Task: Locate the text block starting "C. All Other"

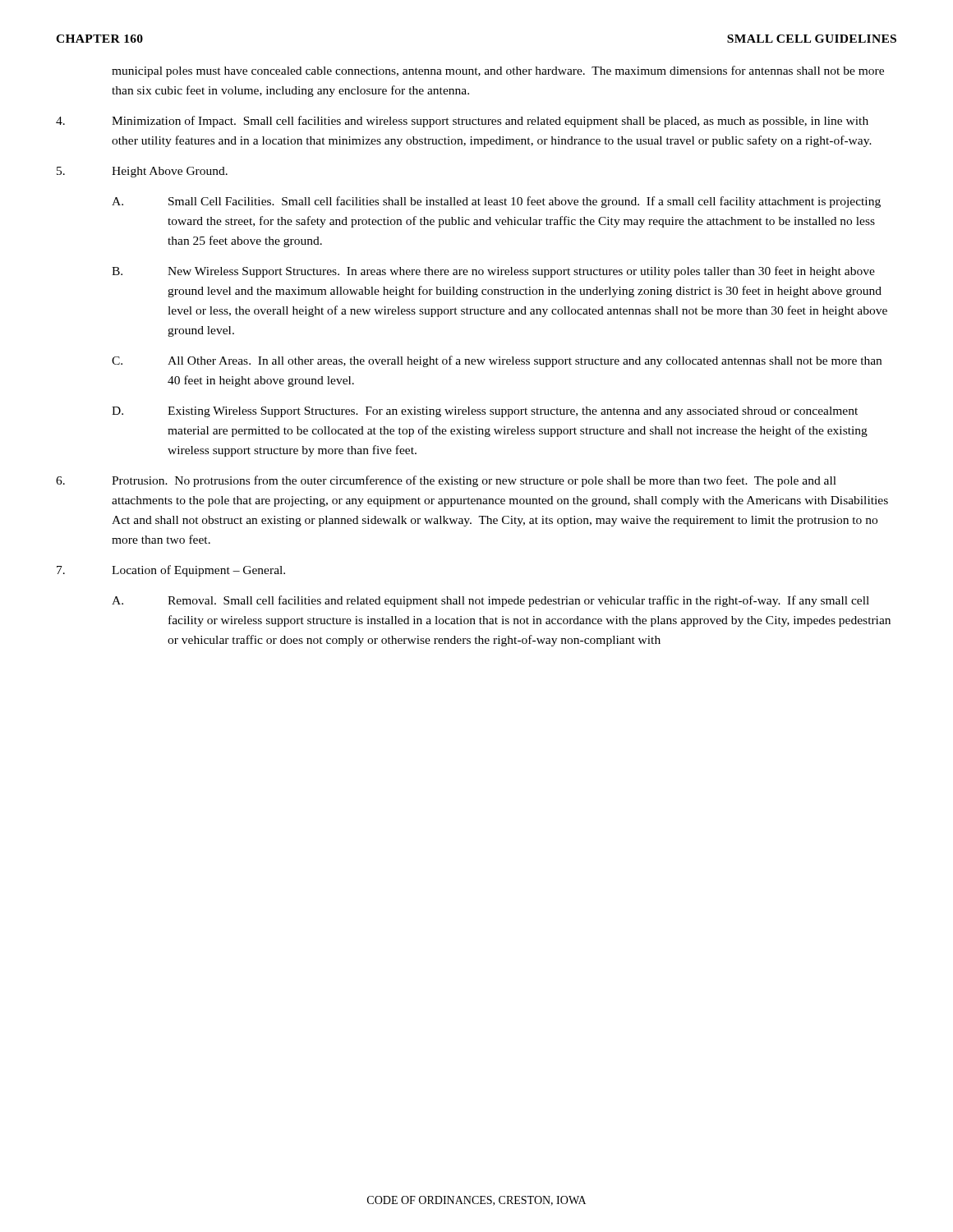Action: point(504,371)
